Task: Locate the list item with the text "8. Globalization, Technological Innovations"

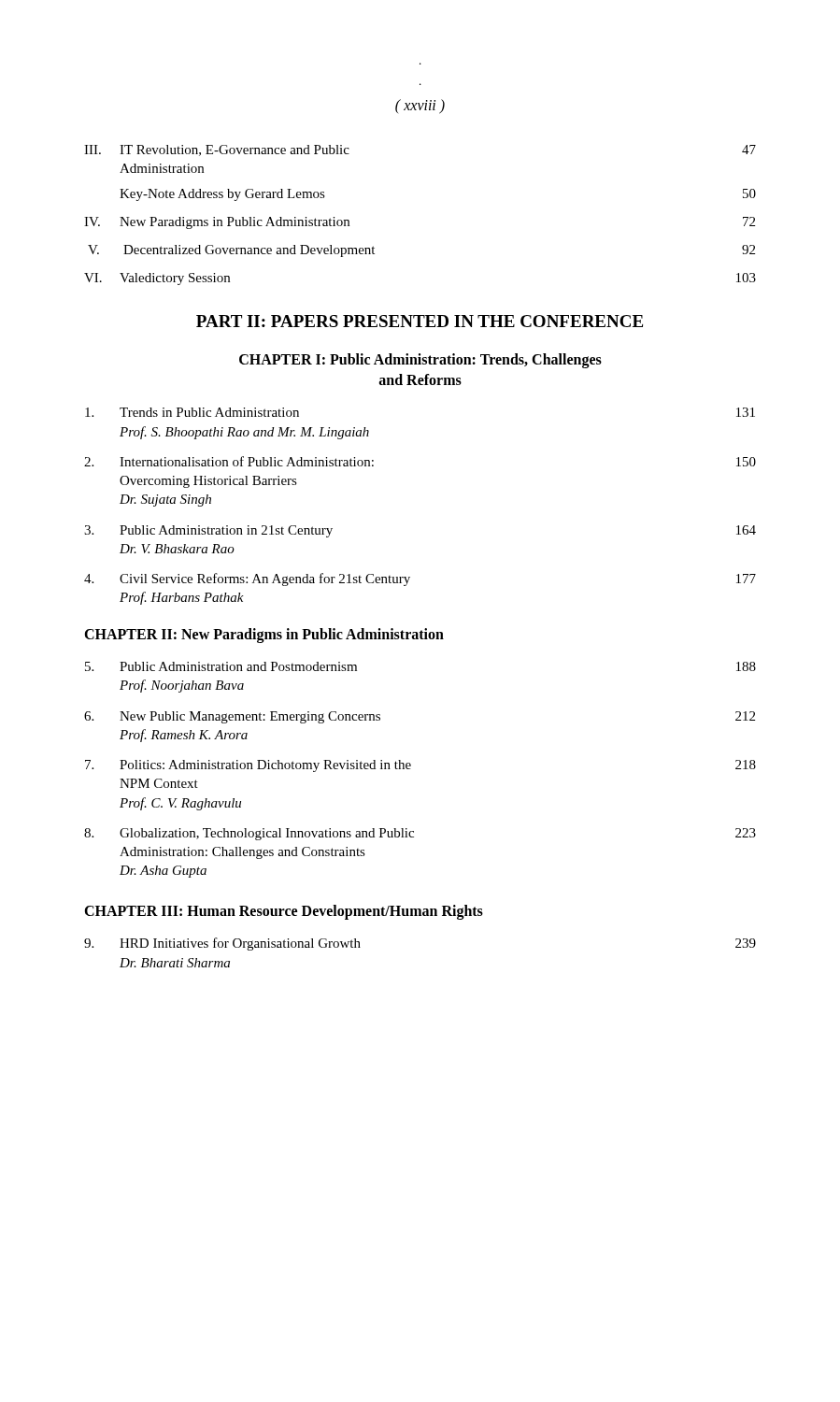Action: (272, 835)
